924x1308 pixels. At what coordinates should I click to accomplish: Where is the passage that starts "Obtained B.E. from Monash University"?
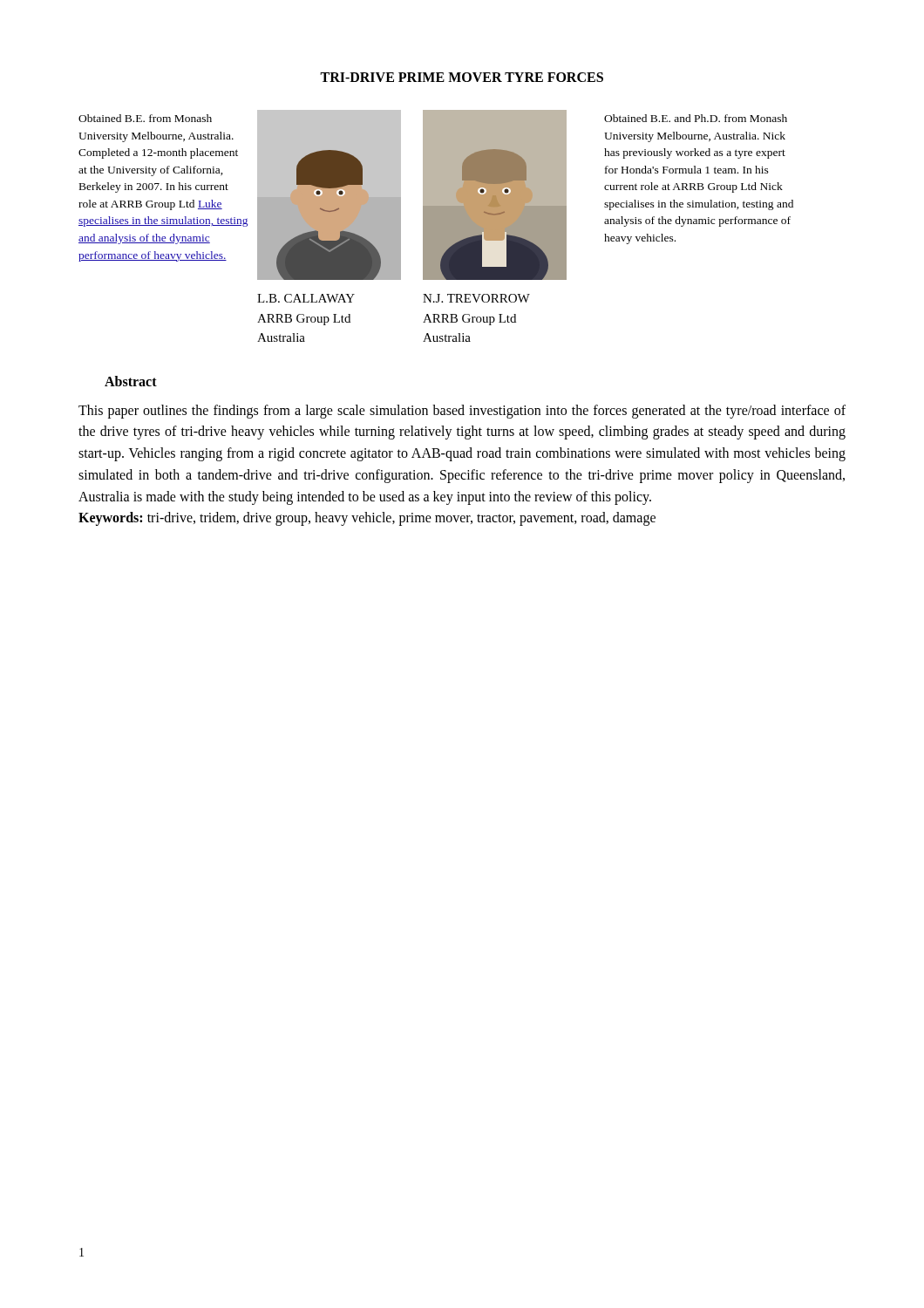coord(163,186)
